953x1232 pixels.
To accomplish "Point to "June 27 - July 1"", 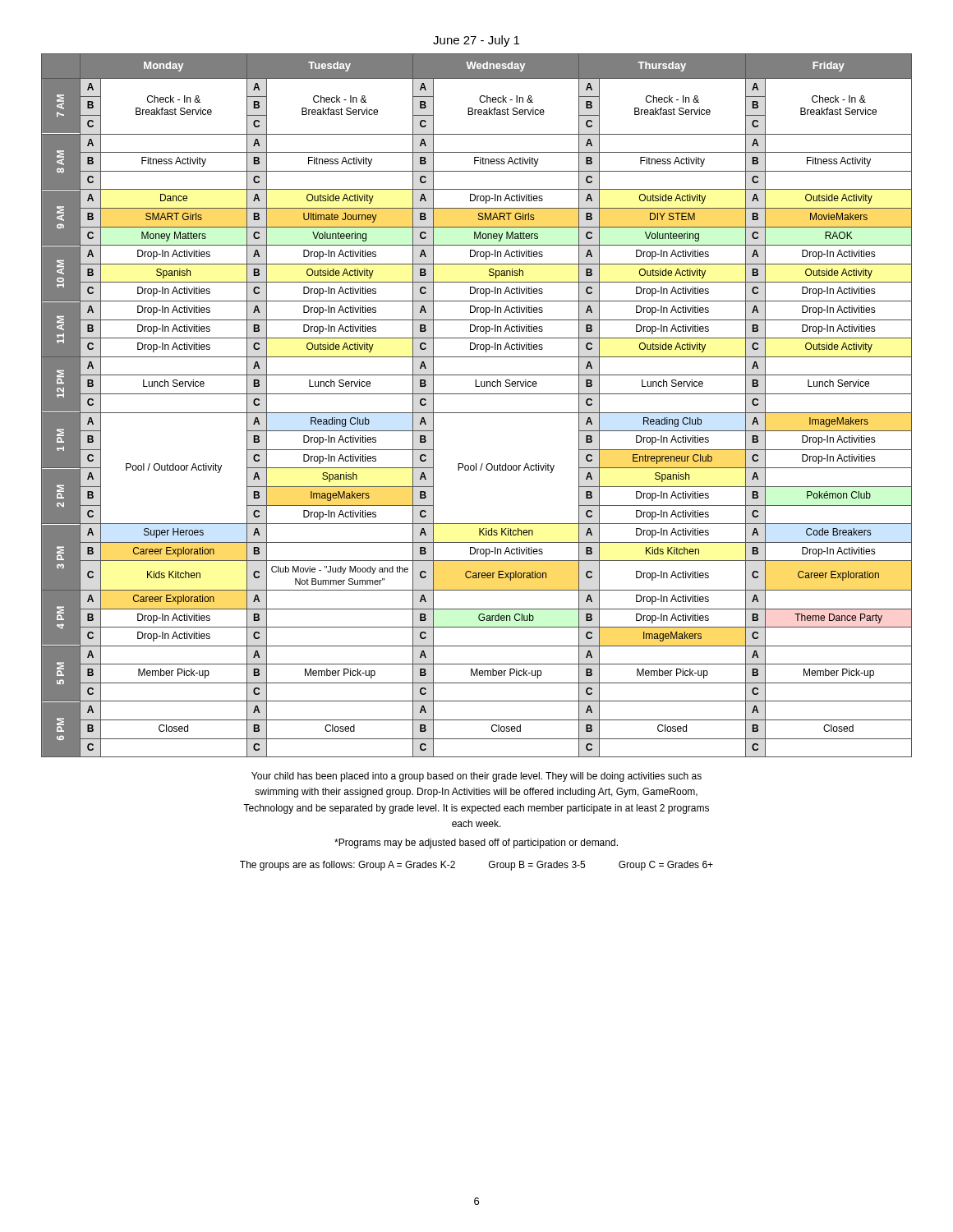I will tap(476, 40).
